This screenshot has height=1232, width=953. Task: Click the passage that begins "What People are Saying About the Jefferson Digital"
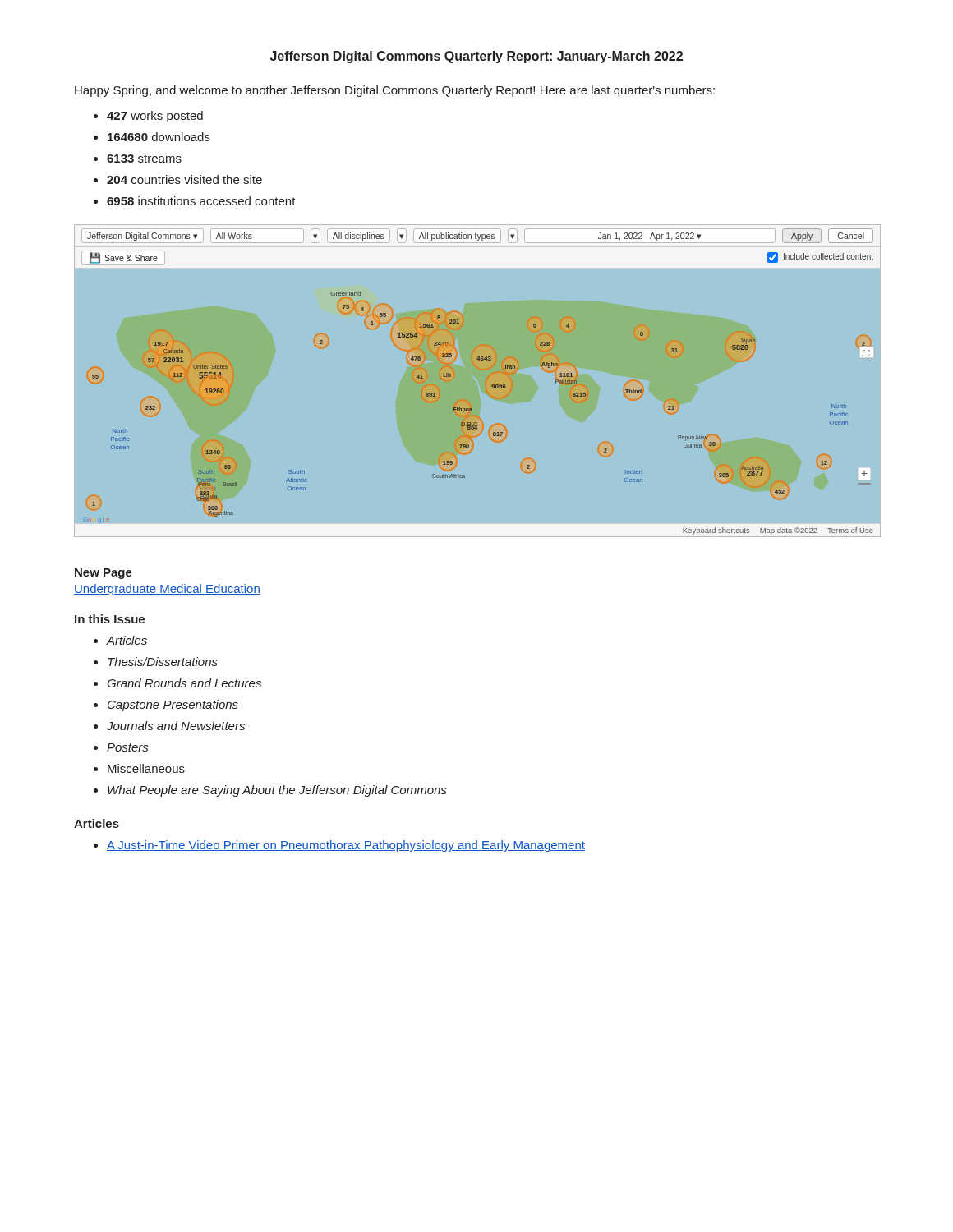coord(277,790)
